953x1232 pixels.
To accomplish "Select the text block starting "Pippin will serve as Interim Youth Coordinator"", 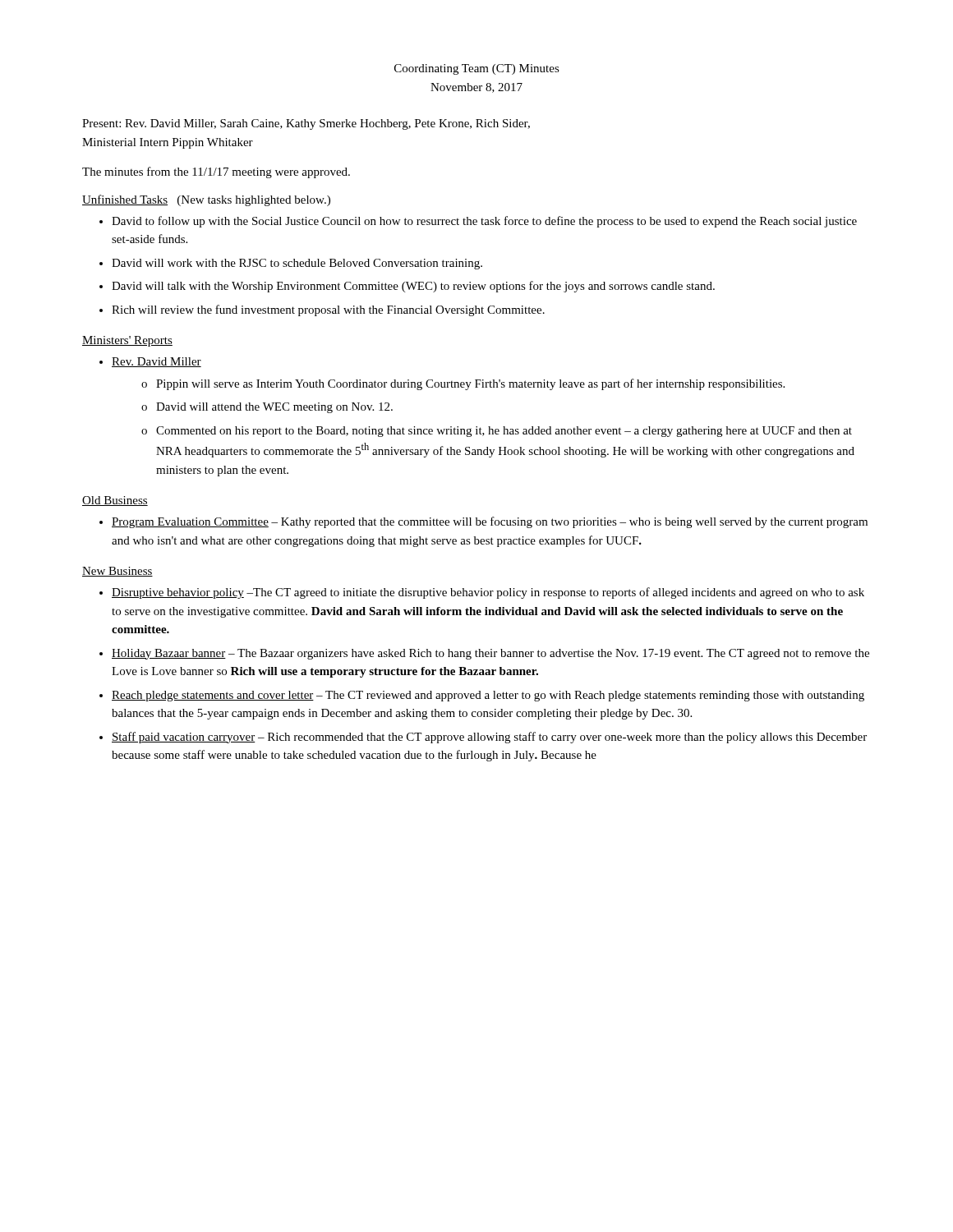I will (471, 383).
